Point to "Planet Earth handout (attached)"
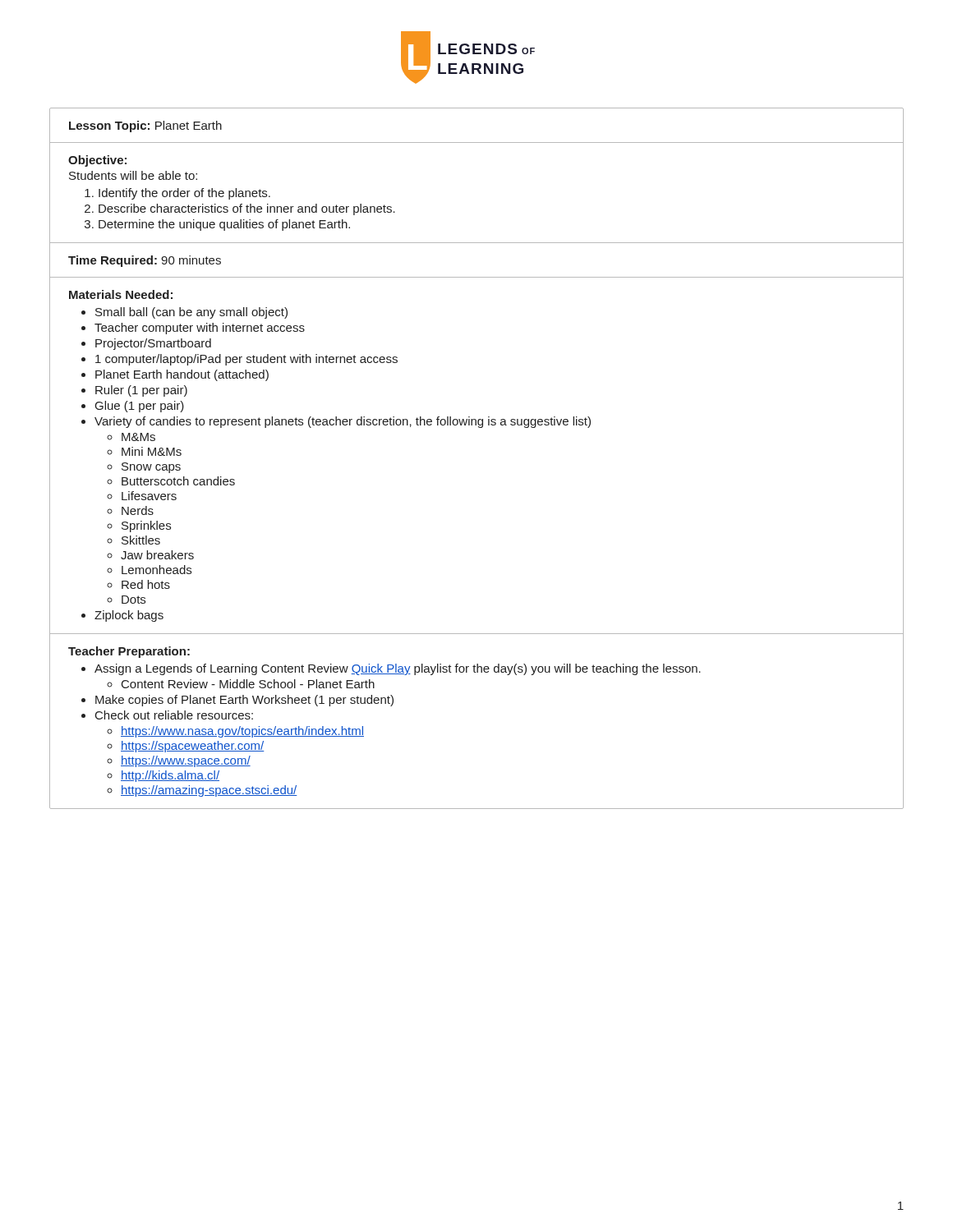Screen dimensions: 1232x953 (x=182, y=374)
